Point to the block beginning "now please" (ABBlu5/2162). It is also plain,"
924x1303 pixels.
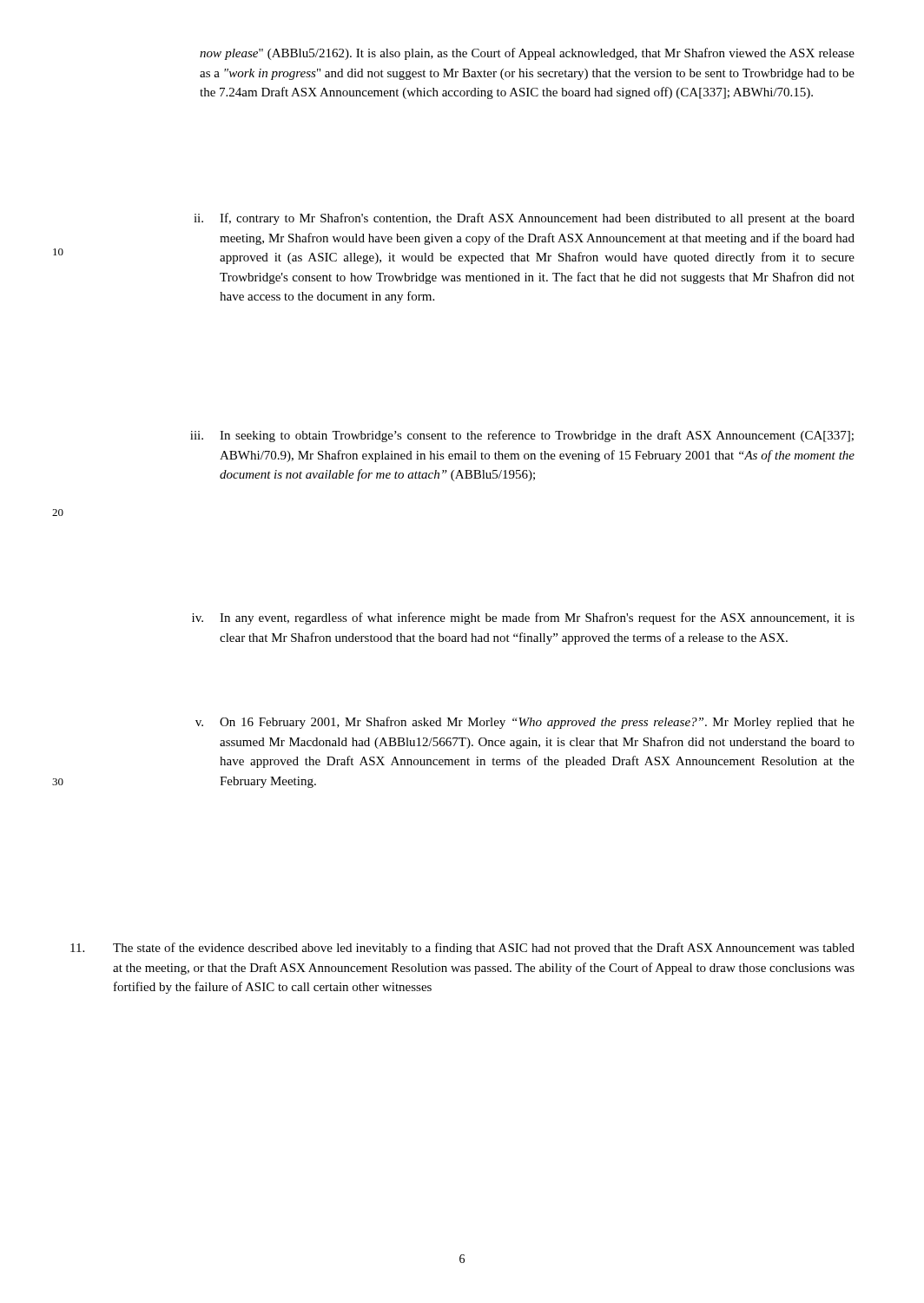[527, 73]
